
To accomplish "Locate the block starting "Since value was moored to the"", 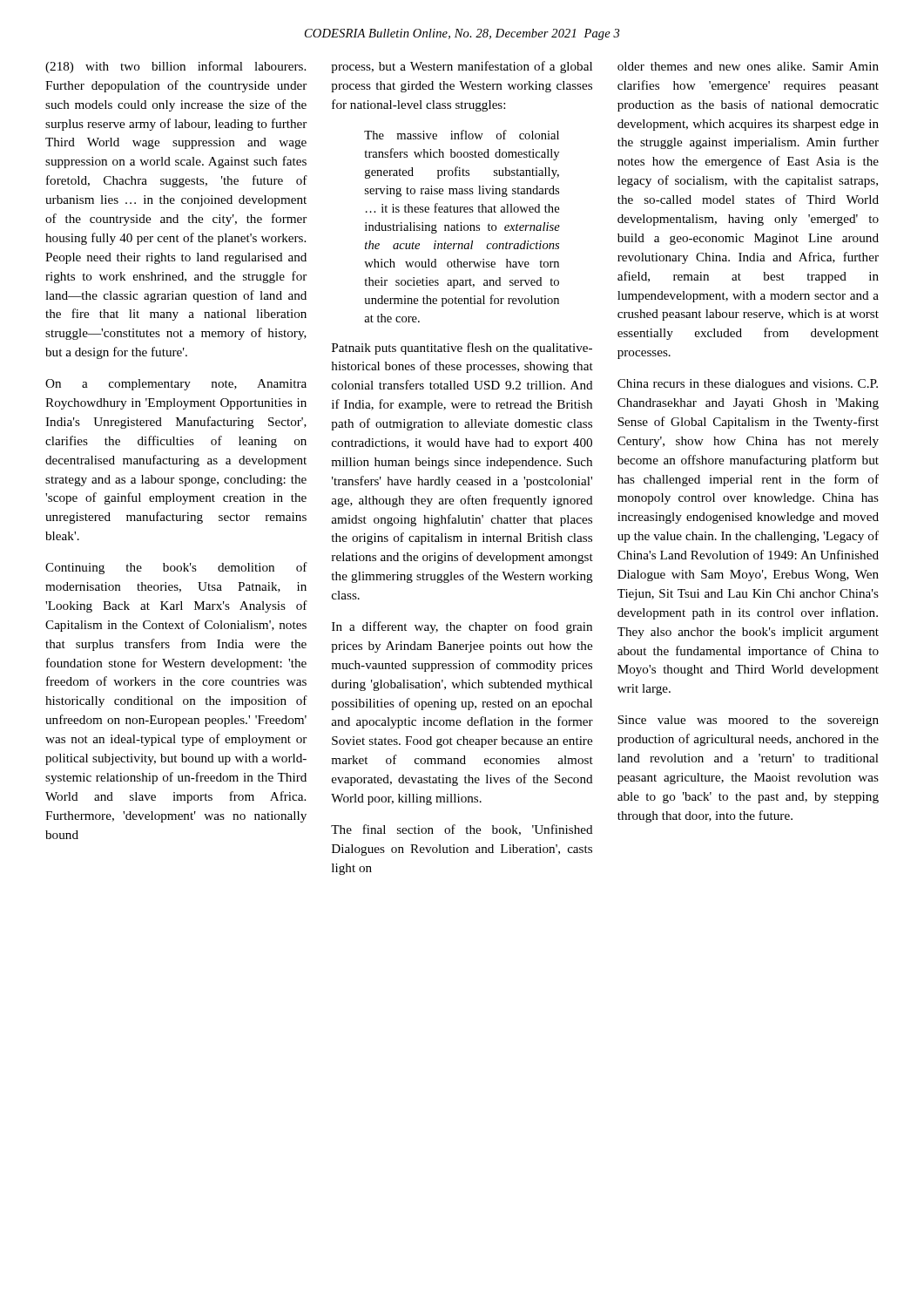I will [x=748, y=768].
